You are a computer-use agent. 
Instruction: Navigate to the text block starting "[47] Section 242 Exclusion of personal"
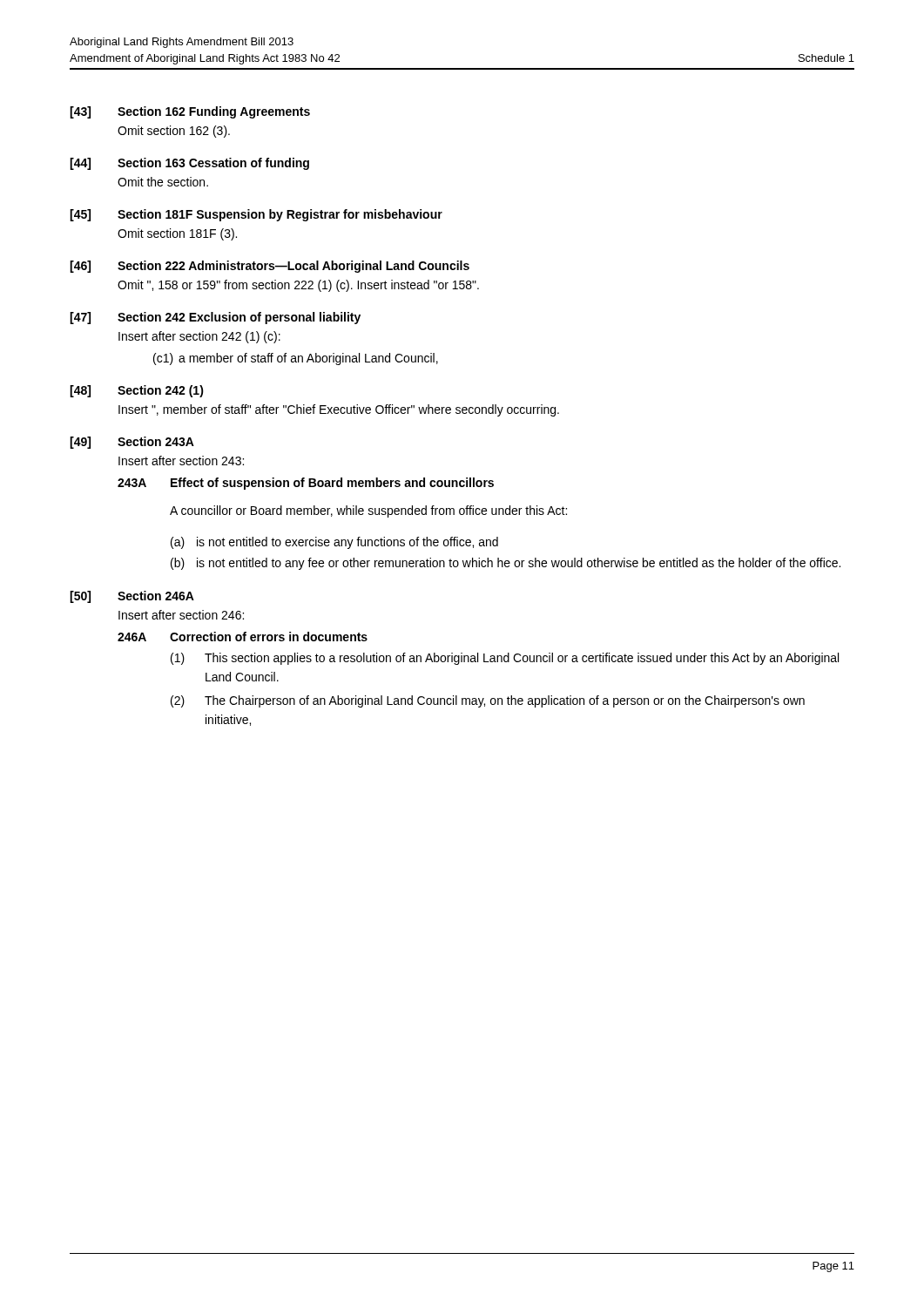(x=215, y=318)
